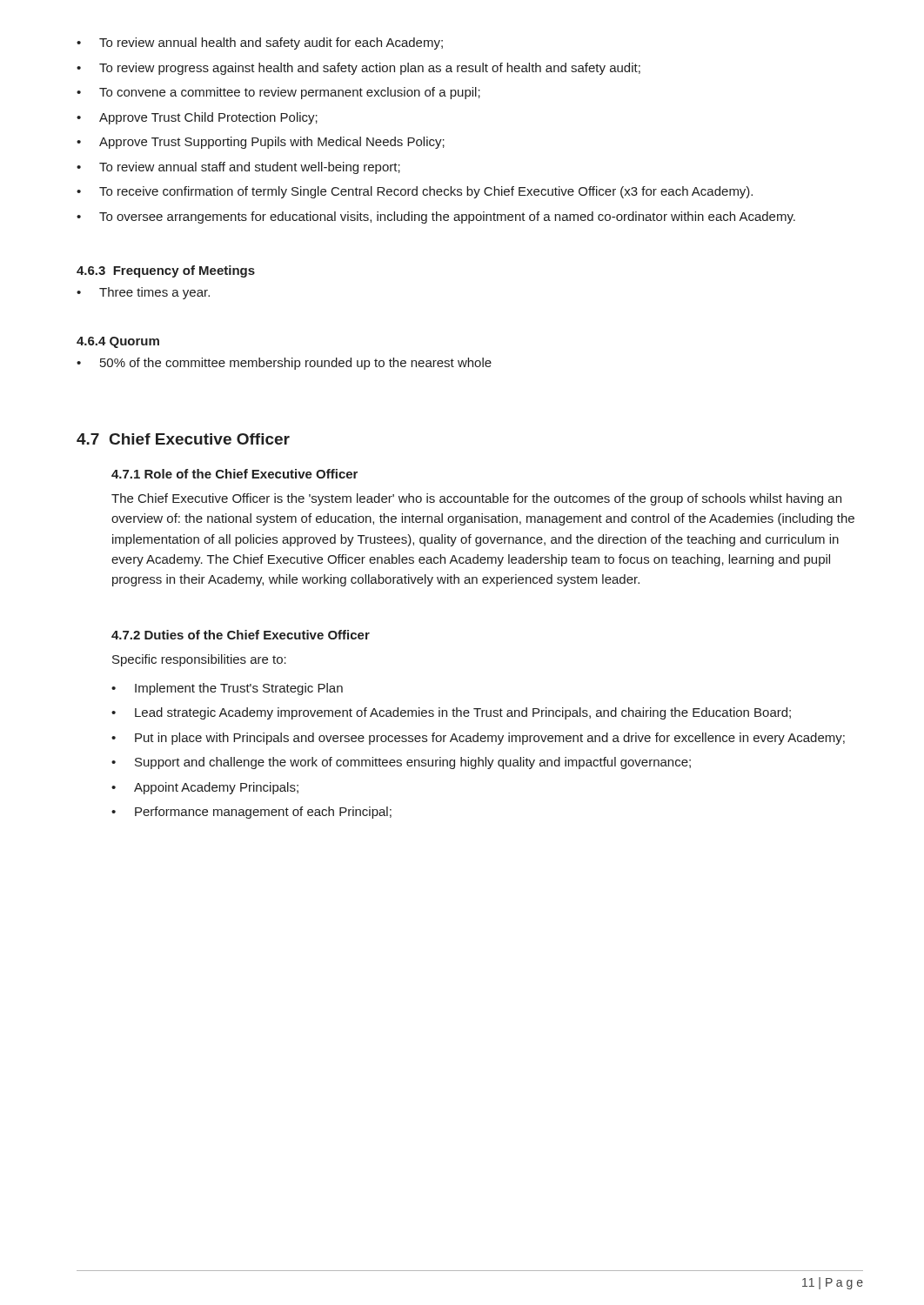The height and width of the screenshot is (1305, 924).
Task: Find the list item that says "• Lead strategic Academy improvement of"
Action: [x=487, y=713]
